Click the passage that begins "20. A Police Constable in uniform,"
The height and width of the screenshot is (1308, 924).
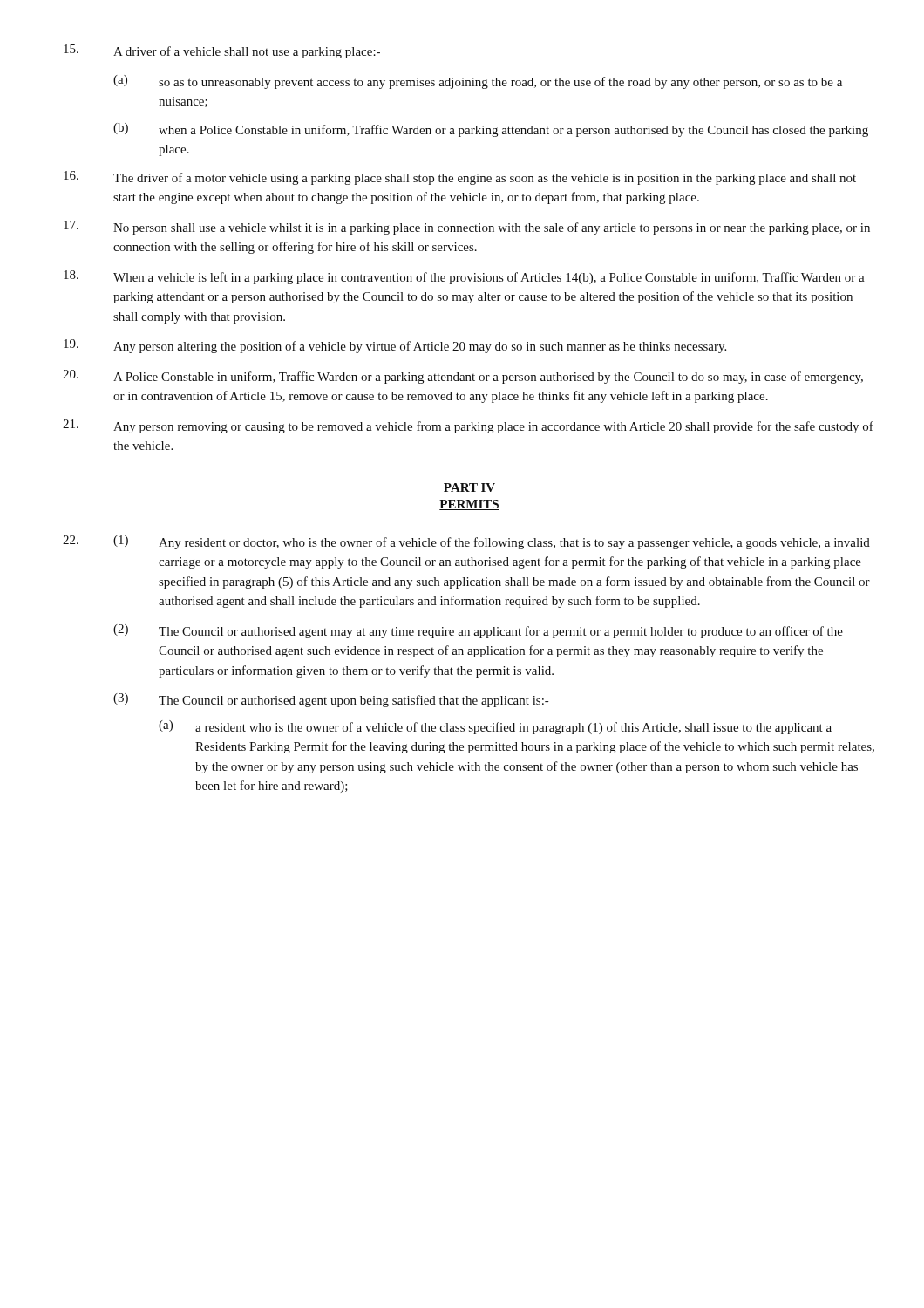pyautogui.click(x=469, y=386)
